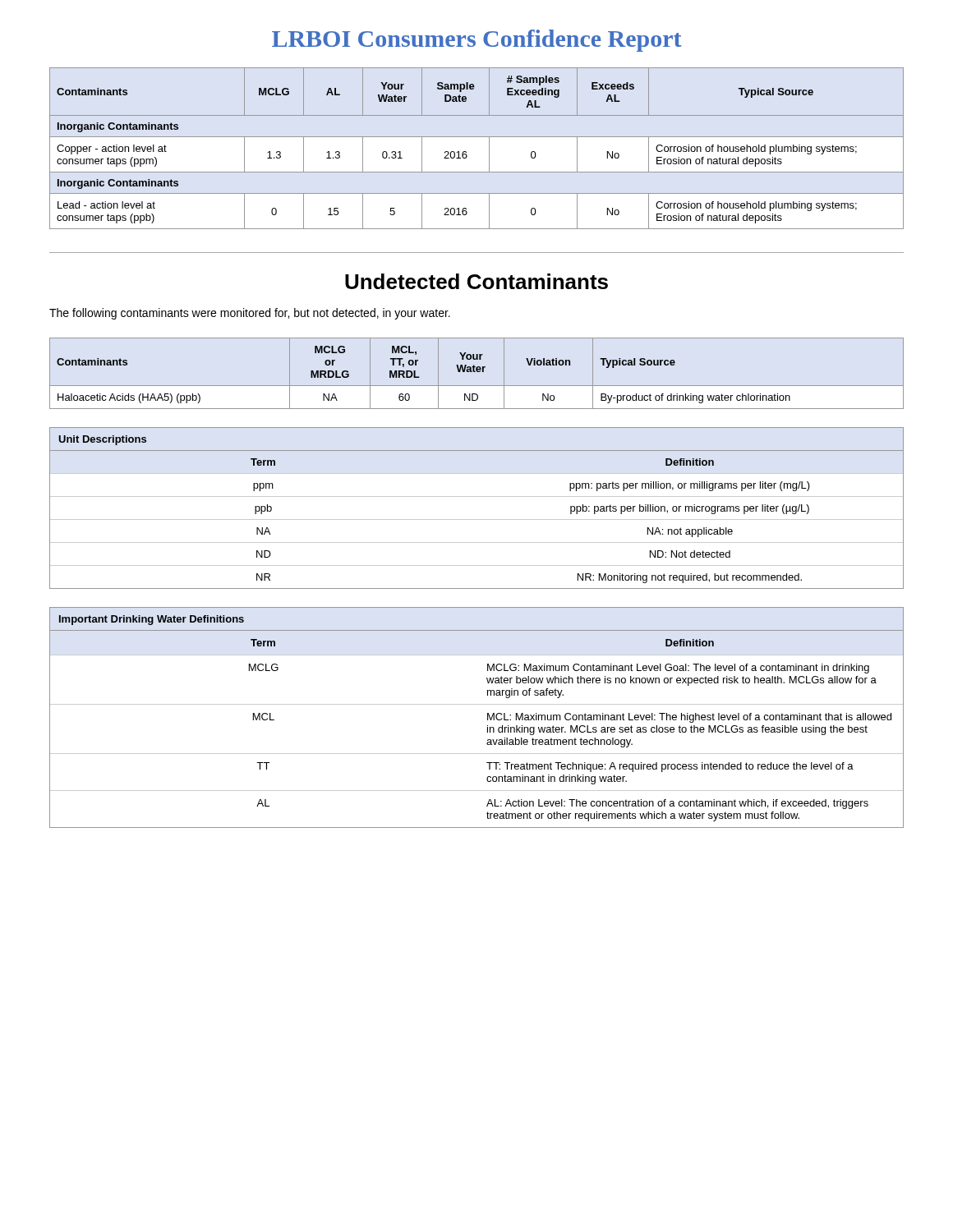Point to the element starting "Undetected Contaminants"
Viewport: 953px width, 1232px height.
tap(476, 282)
